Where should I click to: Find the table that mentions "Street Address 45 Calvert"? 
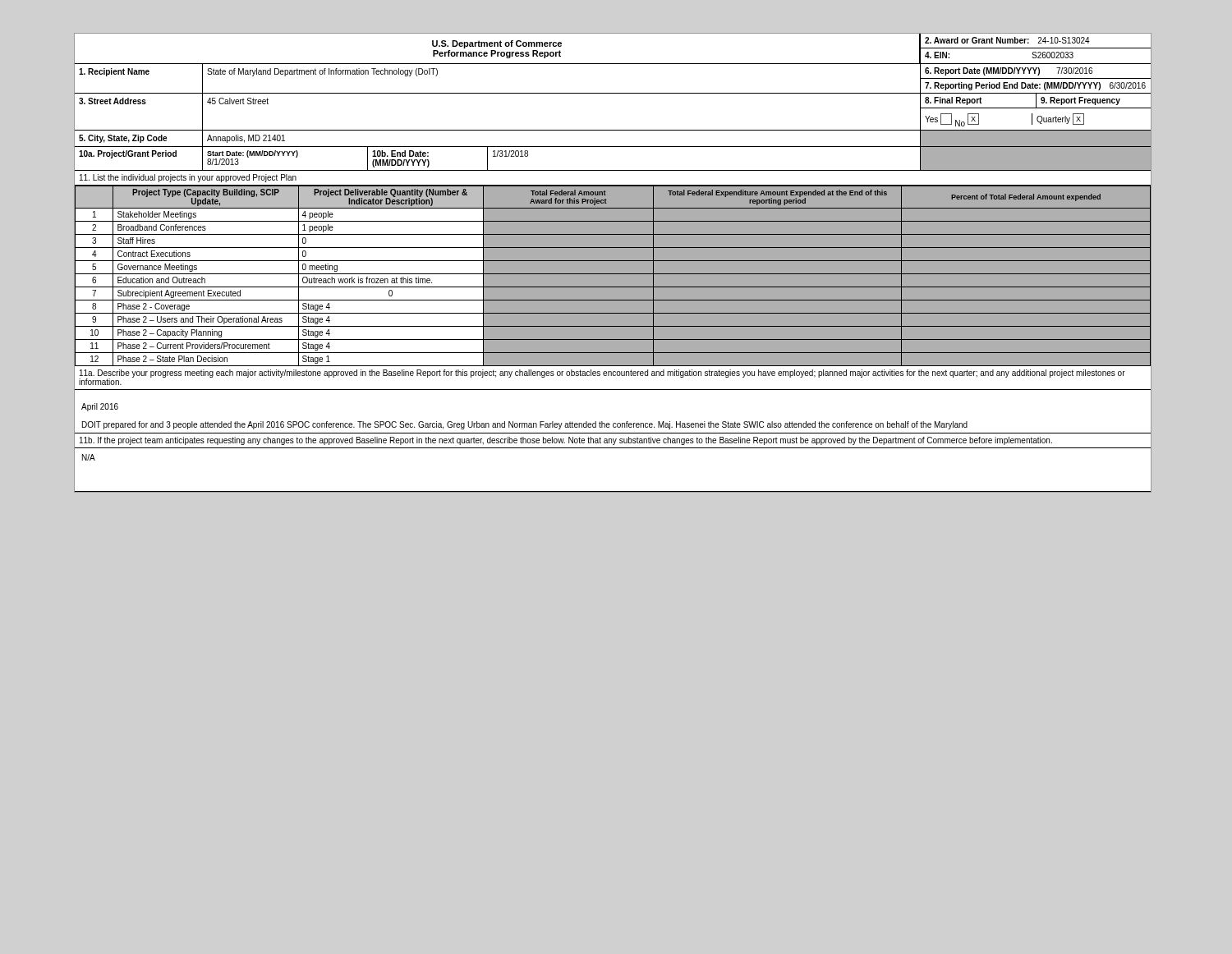click(613, 112)
